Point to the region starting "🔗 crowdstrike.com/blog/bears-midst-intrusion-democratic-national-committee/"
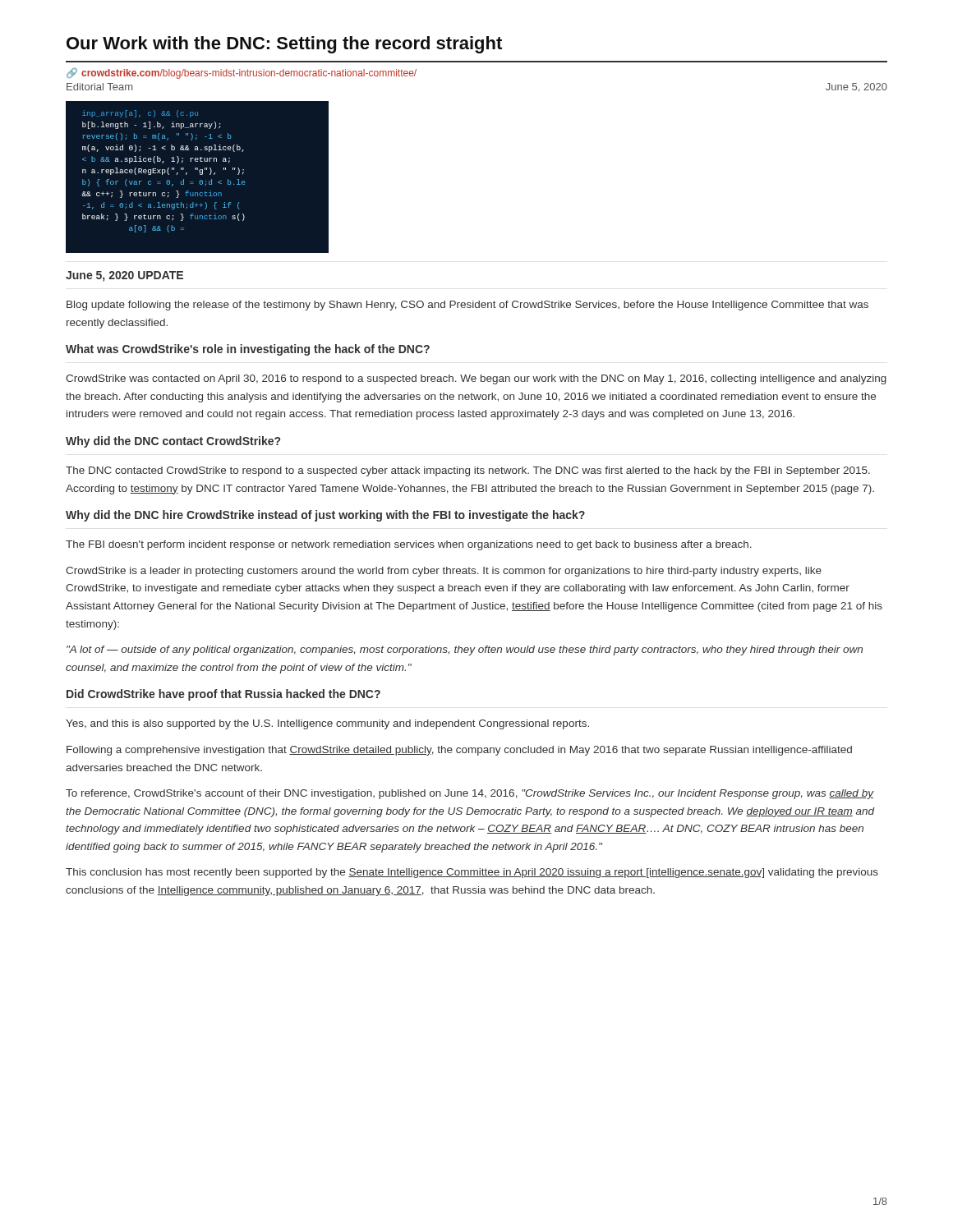The height and width of the screenshot is (1232, 953). [241, 73]
